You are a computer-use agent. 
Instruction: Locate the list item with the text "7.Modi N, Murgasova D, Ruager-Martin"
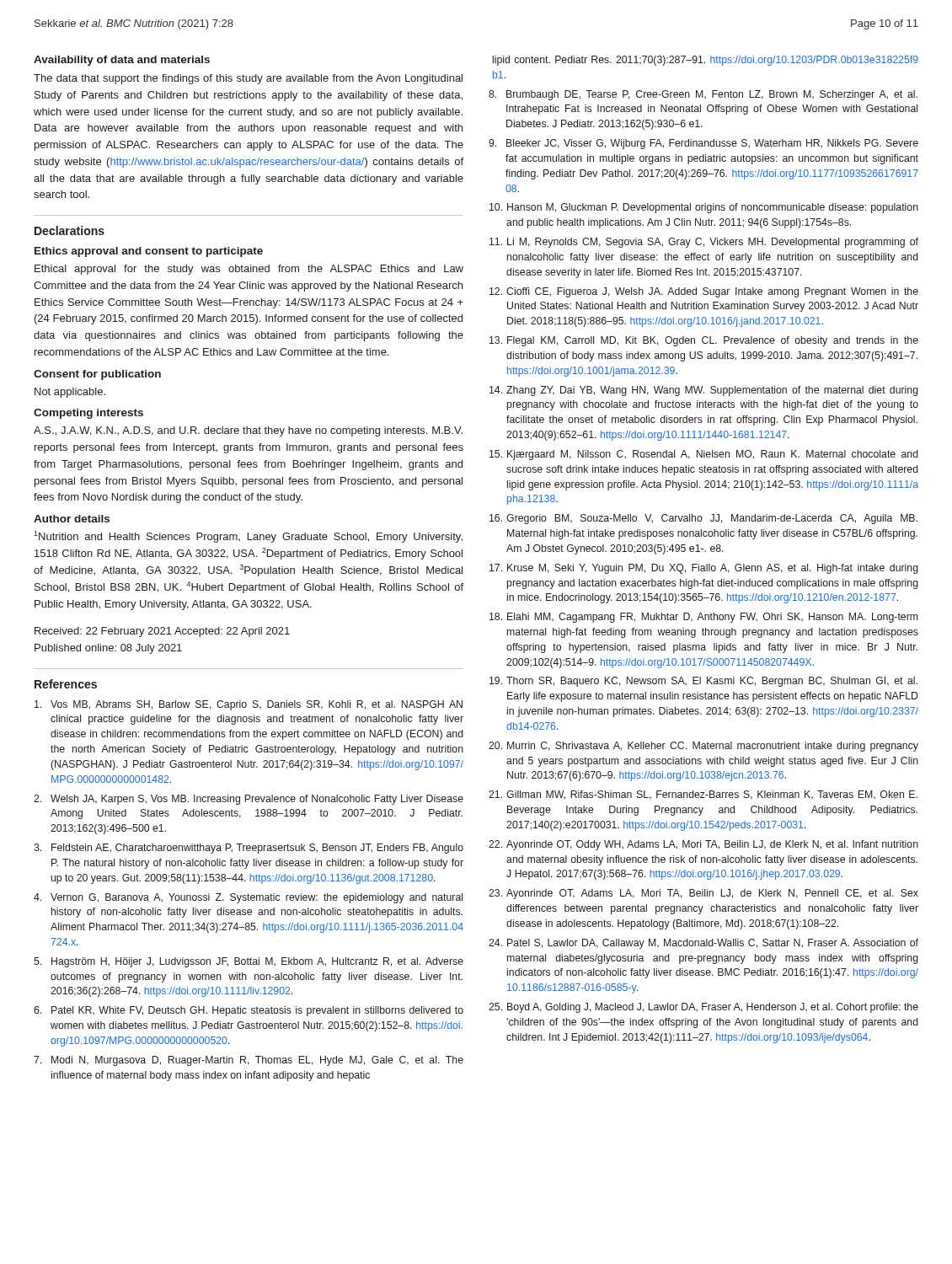[249, 1068]
